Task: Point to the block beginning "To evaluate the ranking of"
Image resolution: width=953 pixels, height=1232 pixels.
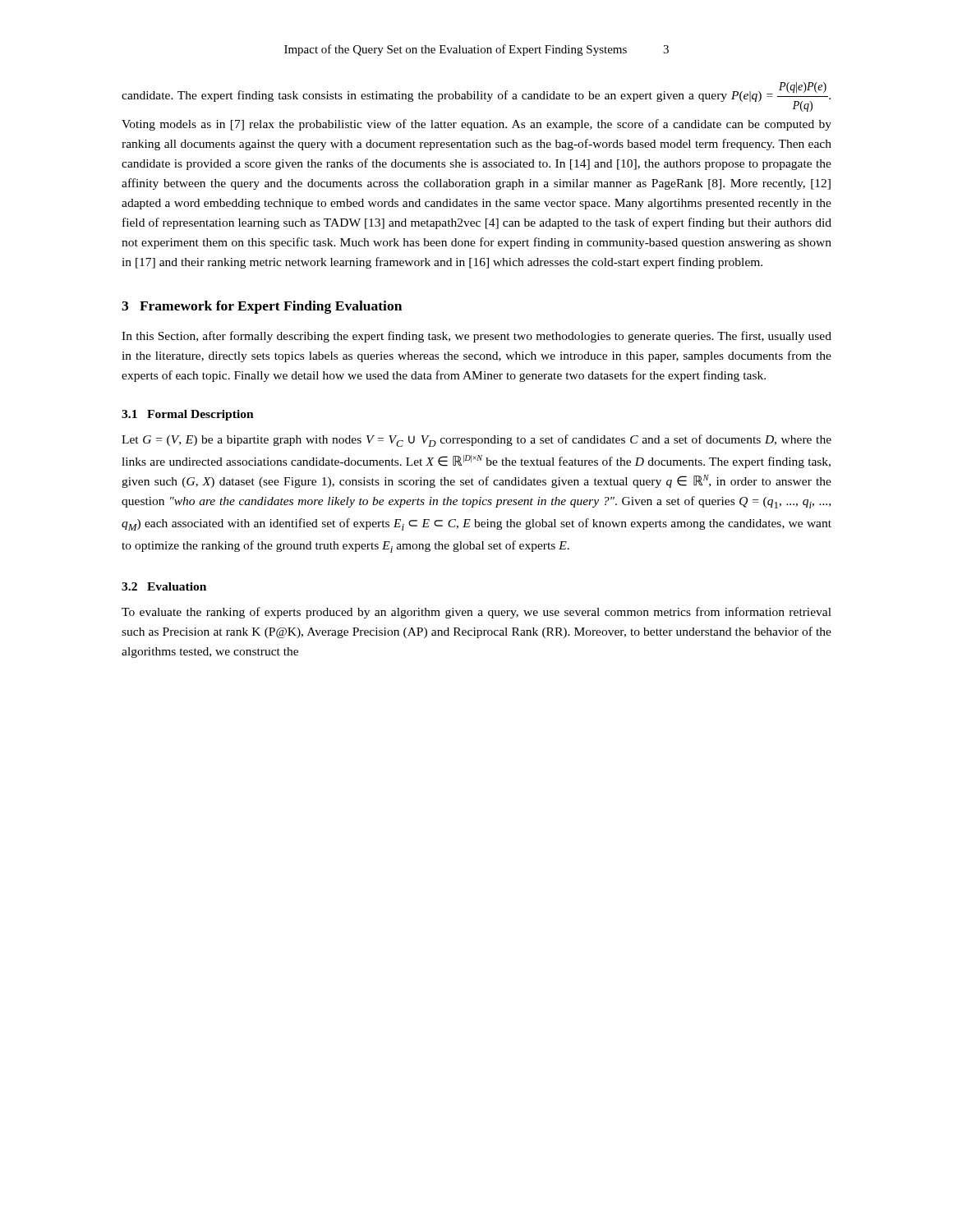Action: [x=476, y=632]
